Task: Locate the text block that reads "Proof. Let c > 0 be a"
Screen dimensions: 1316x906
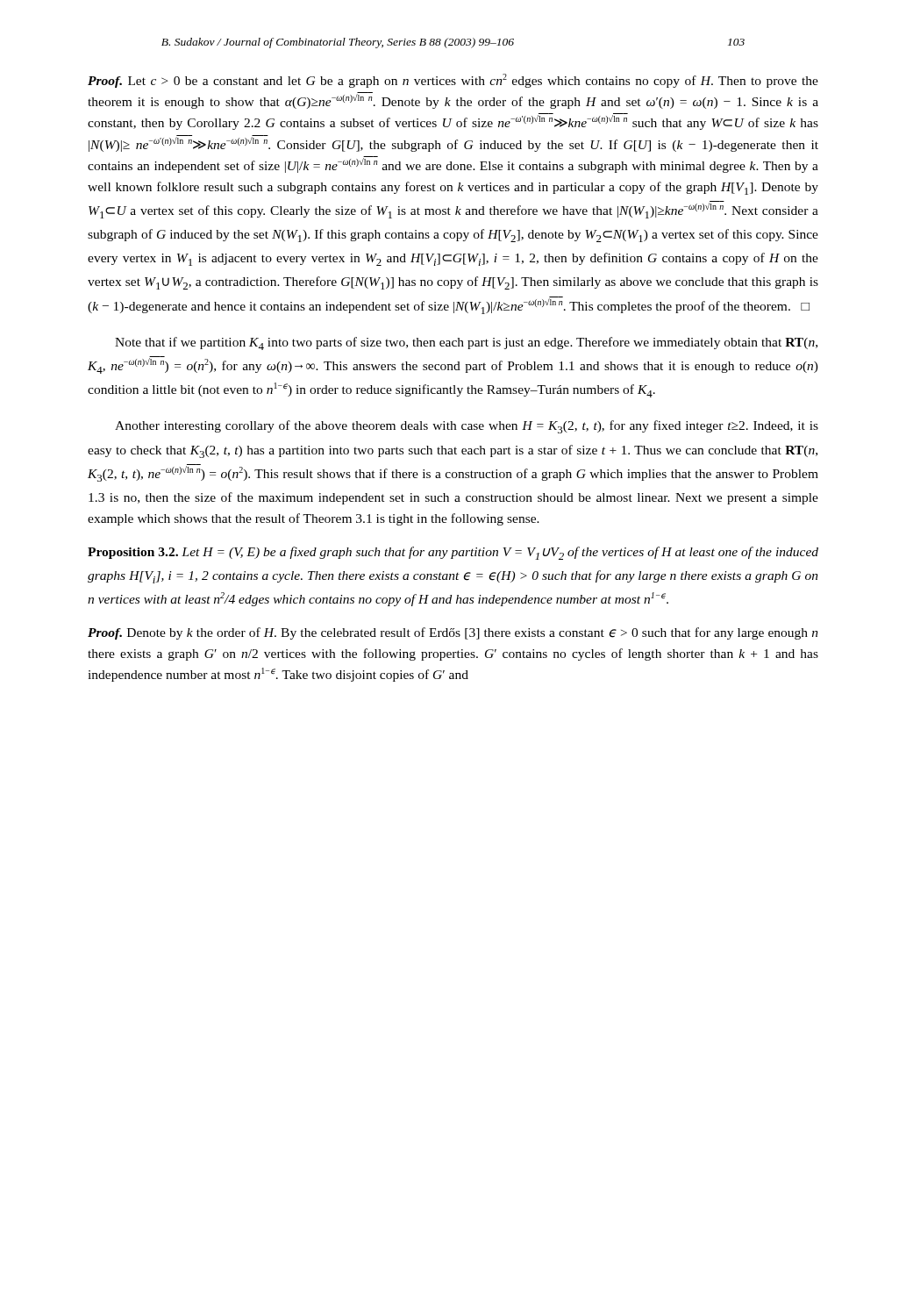Action: point(453,194)
